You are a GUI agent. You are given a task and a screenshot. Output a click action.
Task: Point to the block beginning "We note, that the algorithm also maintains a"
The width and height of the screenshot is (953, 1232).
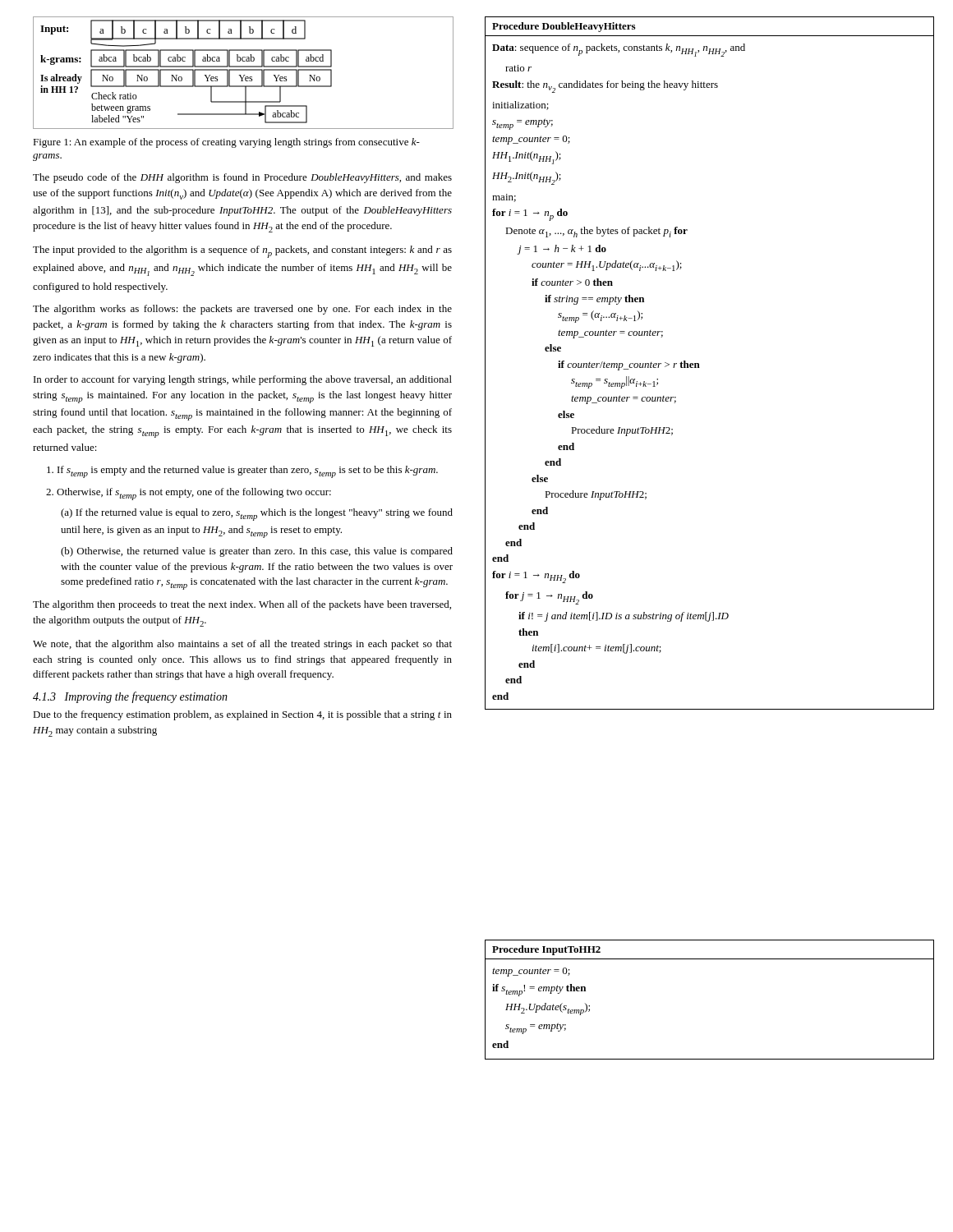tap(242, 659)
